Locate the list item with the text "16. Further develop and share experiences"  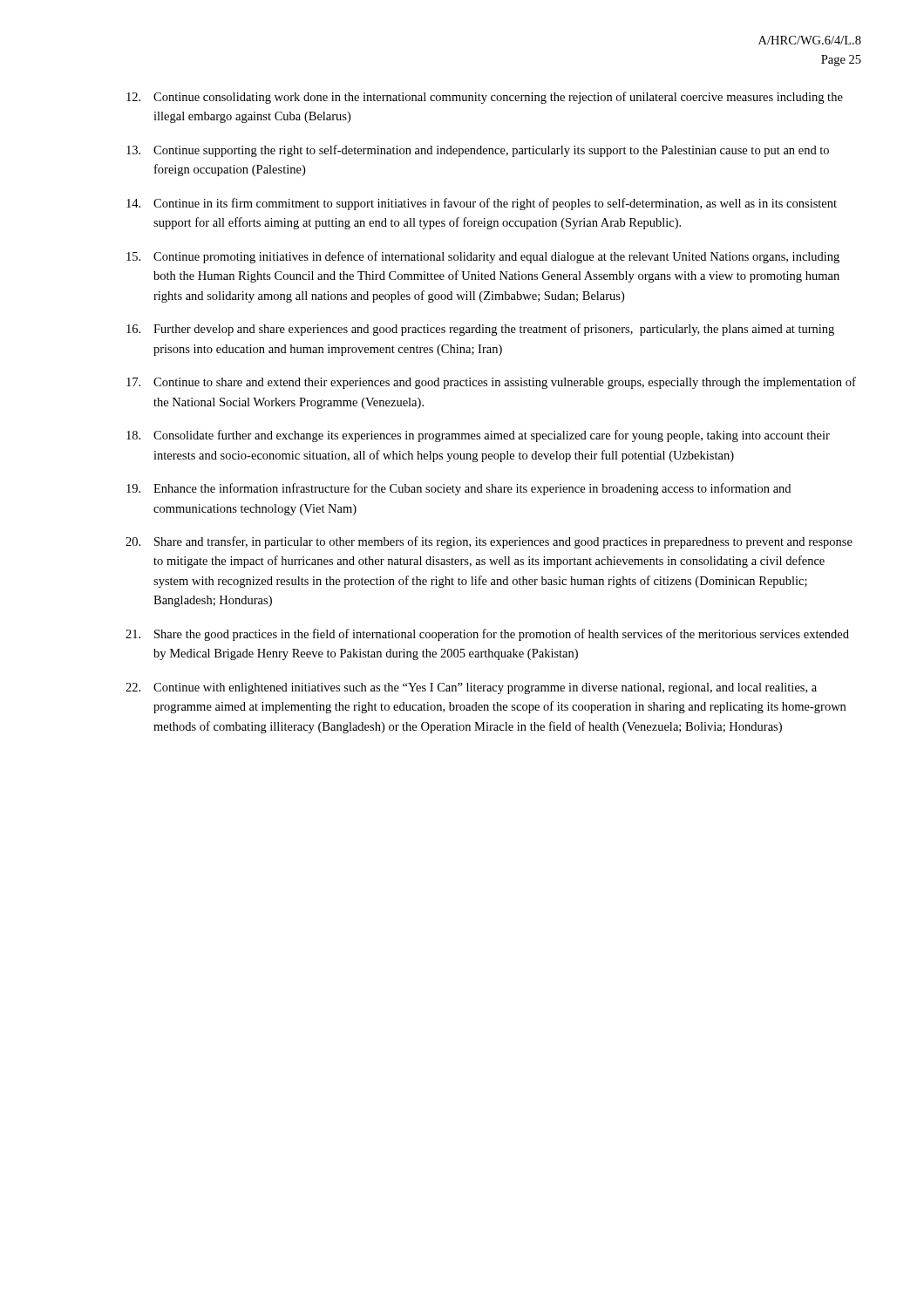click(479, 339)
